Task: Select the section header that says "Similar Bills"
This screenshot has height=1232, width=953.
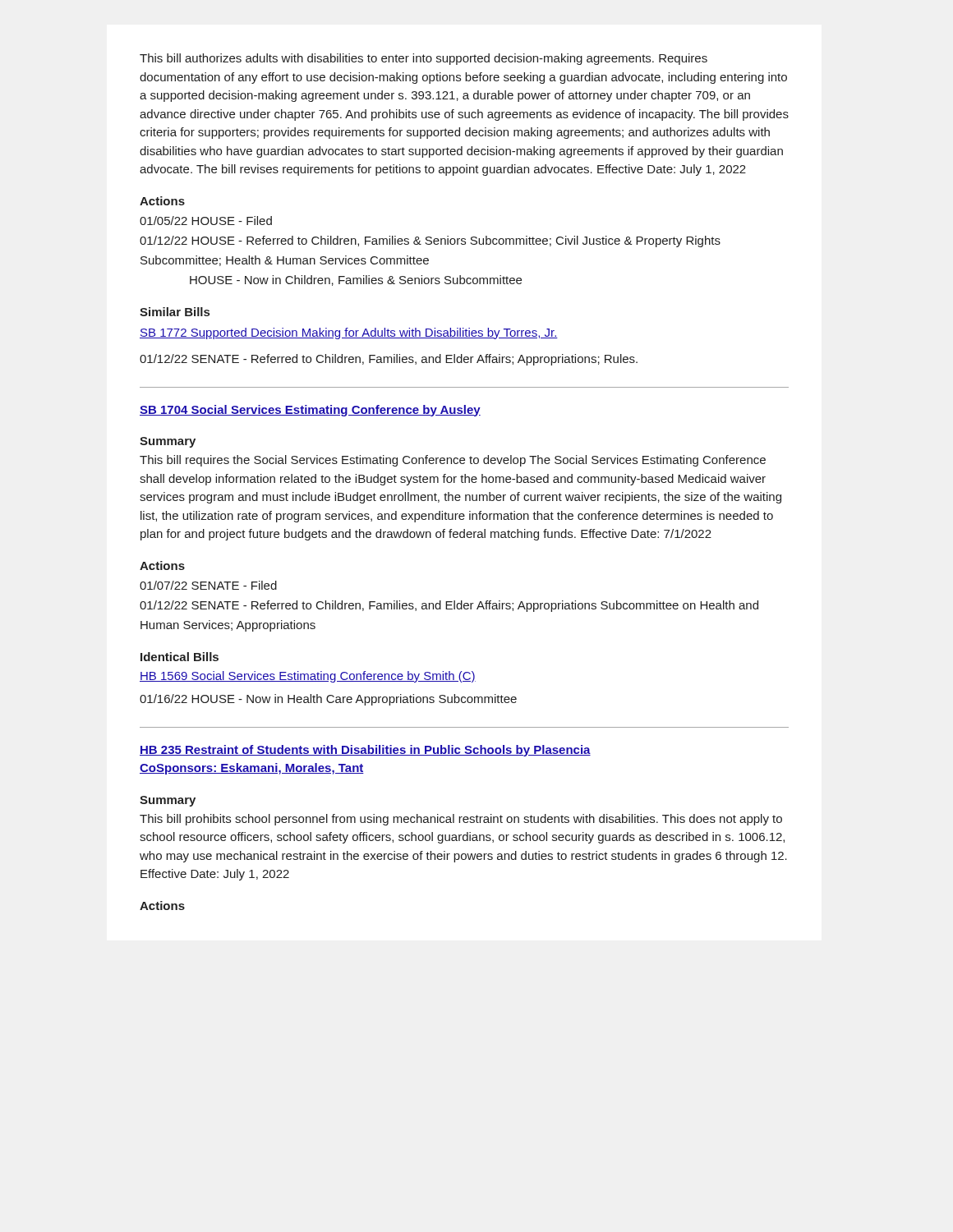Action: point(175,311)
